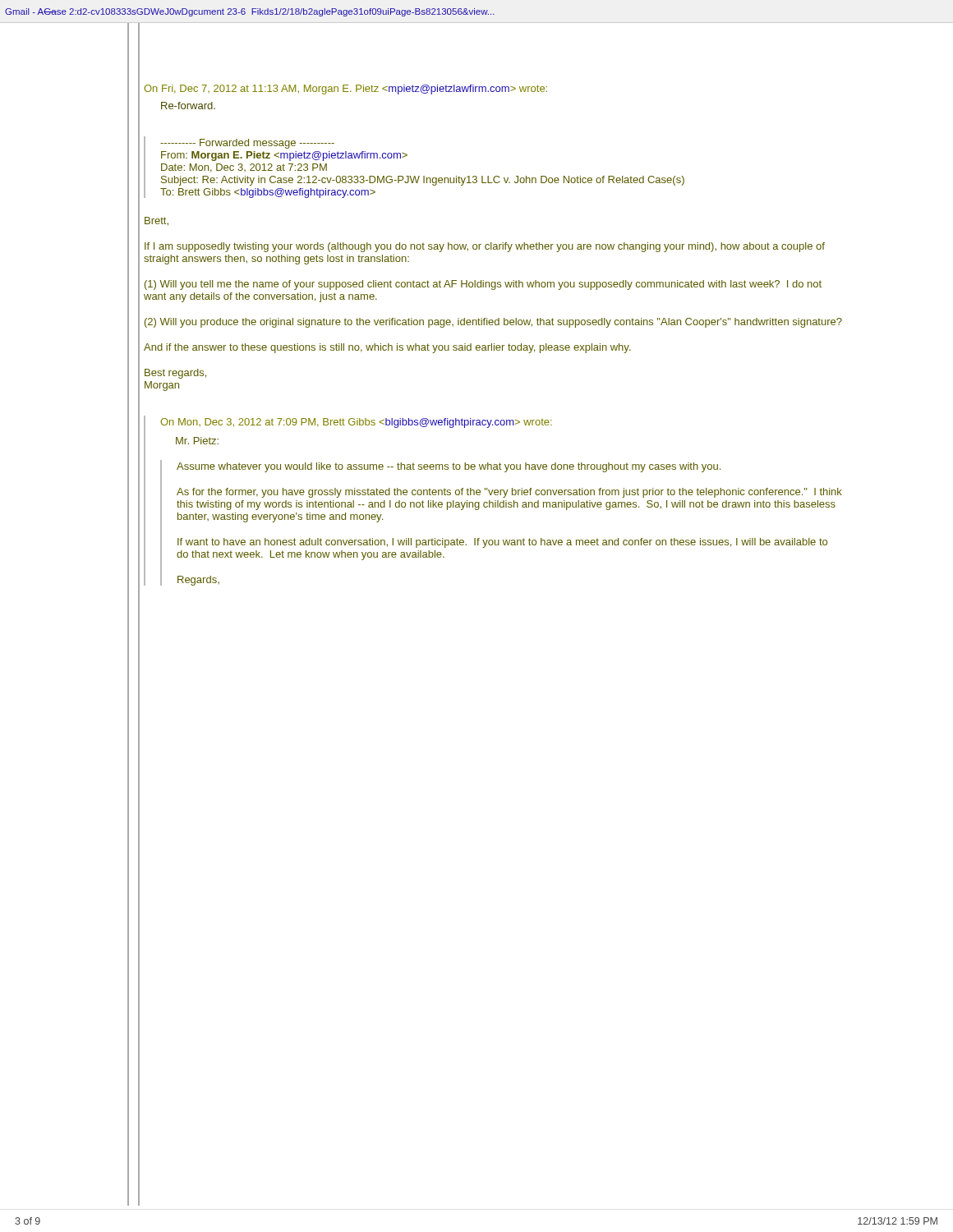Locate the region starting "As for the former,"
This screenshot has height=1232, width=953.
click(509, 504)
